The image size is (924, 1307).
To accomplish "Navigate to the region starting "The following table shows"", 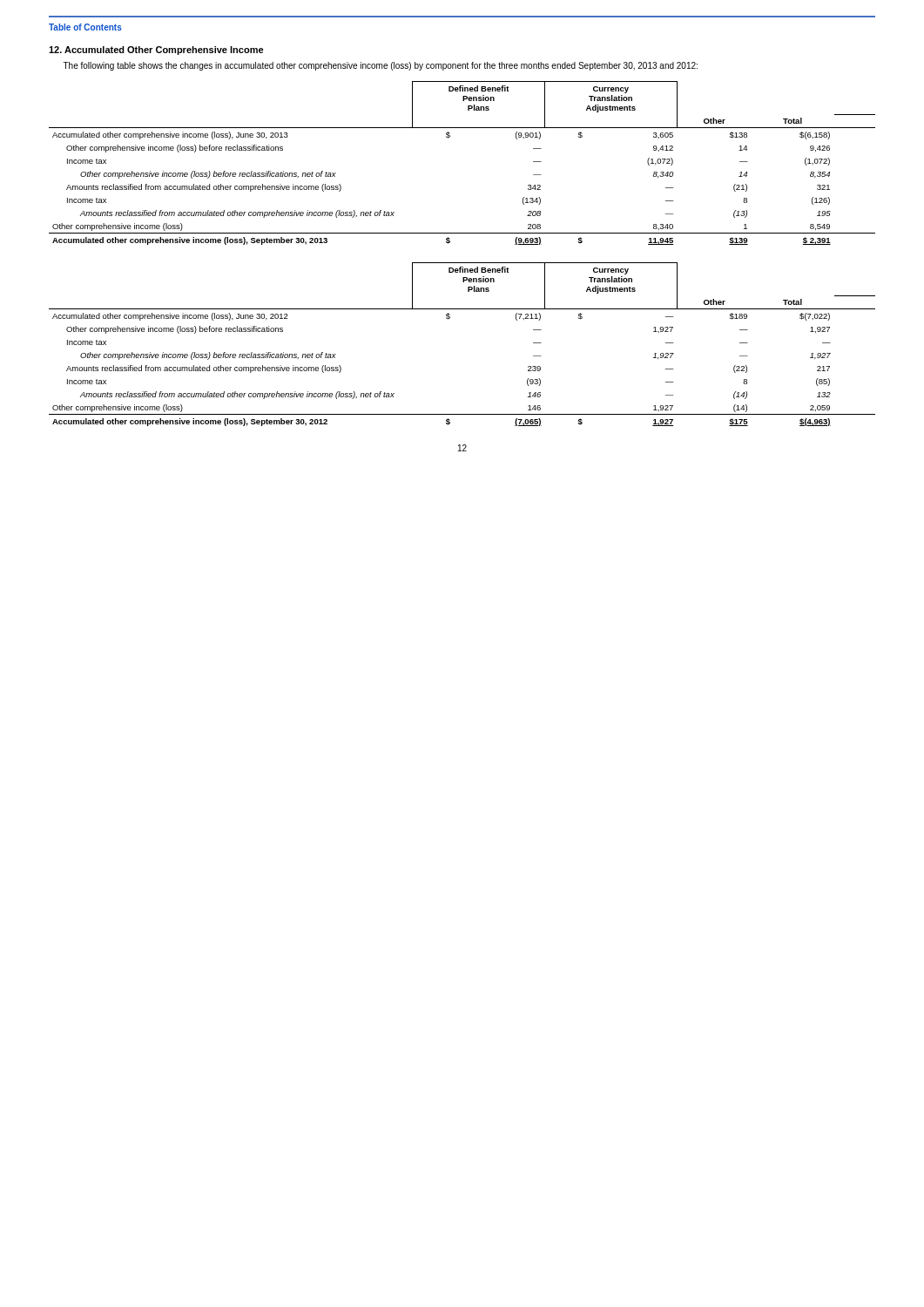I will (x=374, y=66).
